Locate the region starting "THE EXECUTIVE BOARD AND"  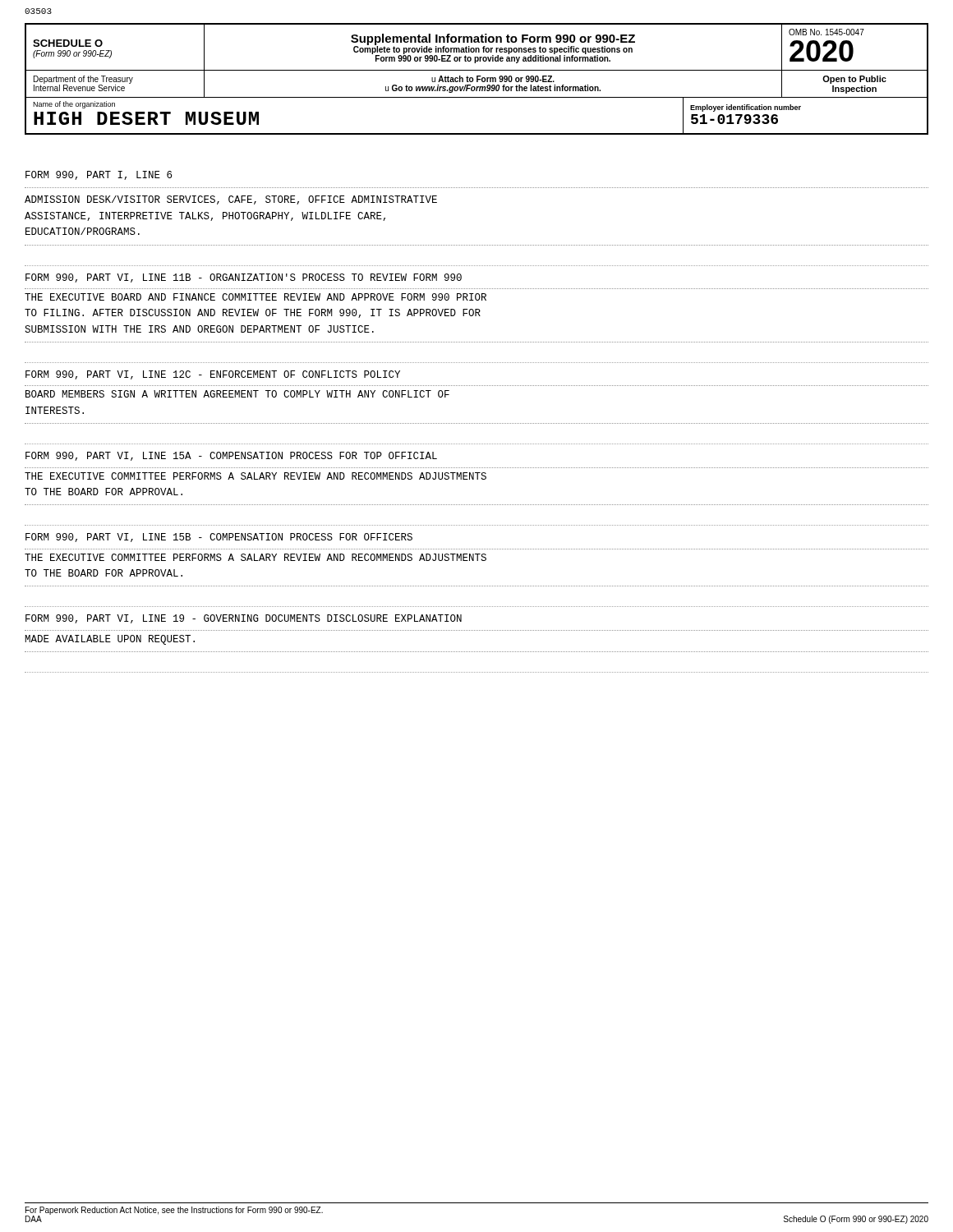(256, 298)
